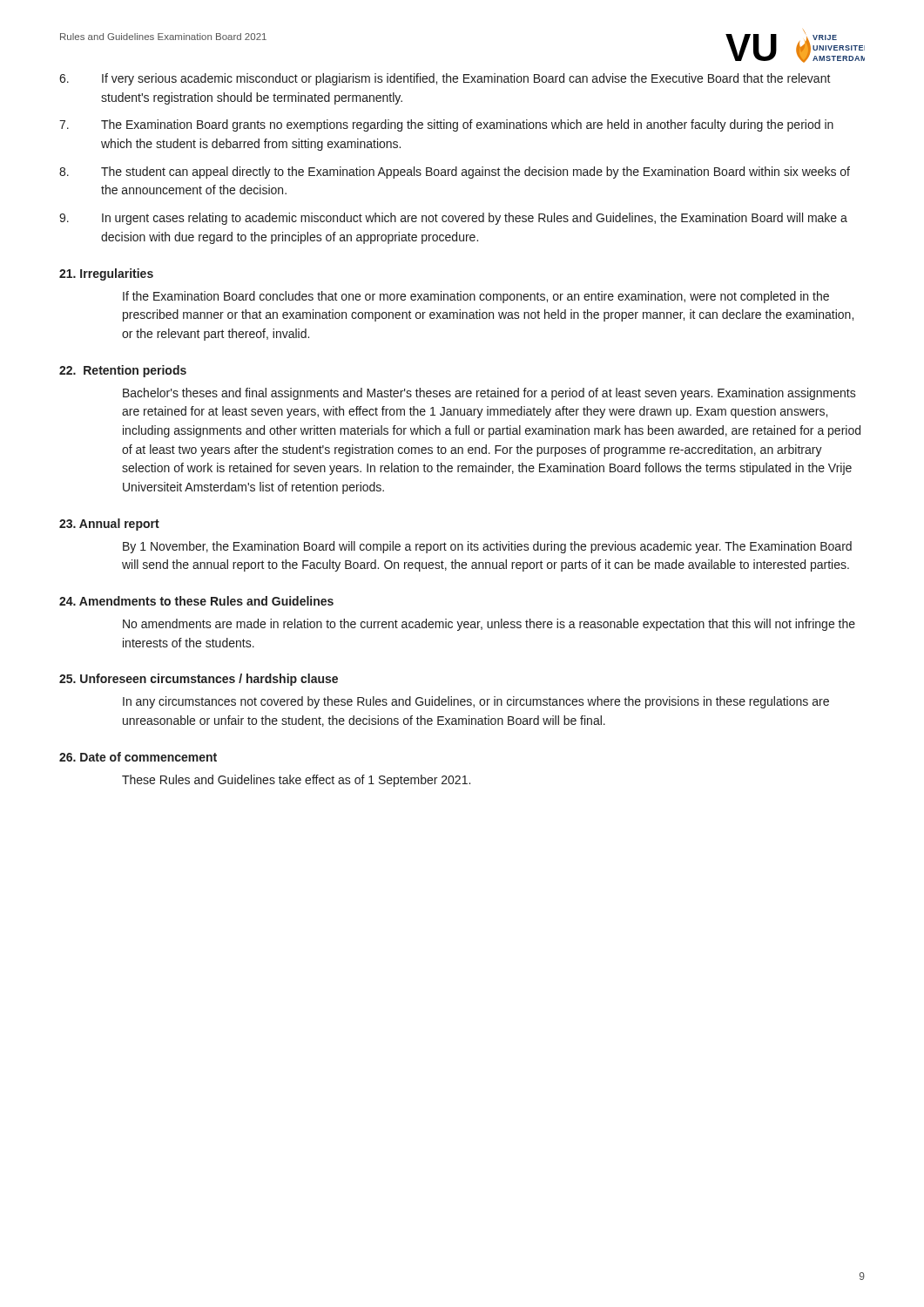Click on the text starting "23. Annual report"
The width and height of the screenshot is (924, 1307).
click(109, 523)
